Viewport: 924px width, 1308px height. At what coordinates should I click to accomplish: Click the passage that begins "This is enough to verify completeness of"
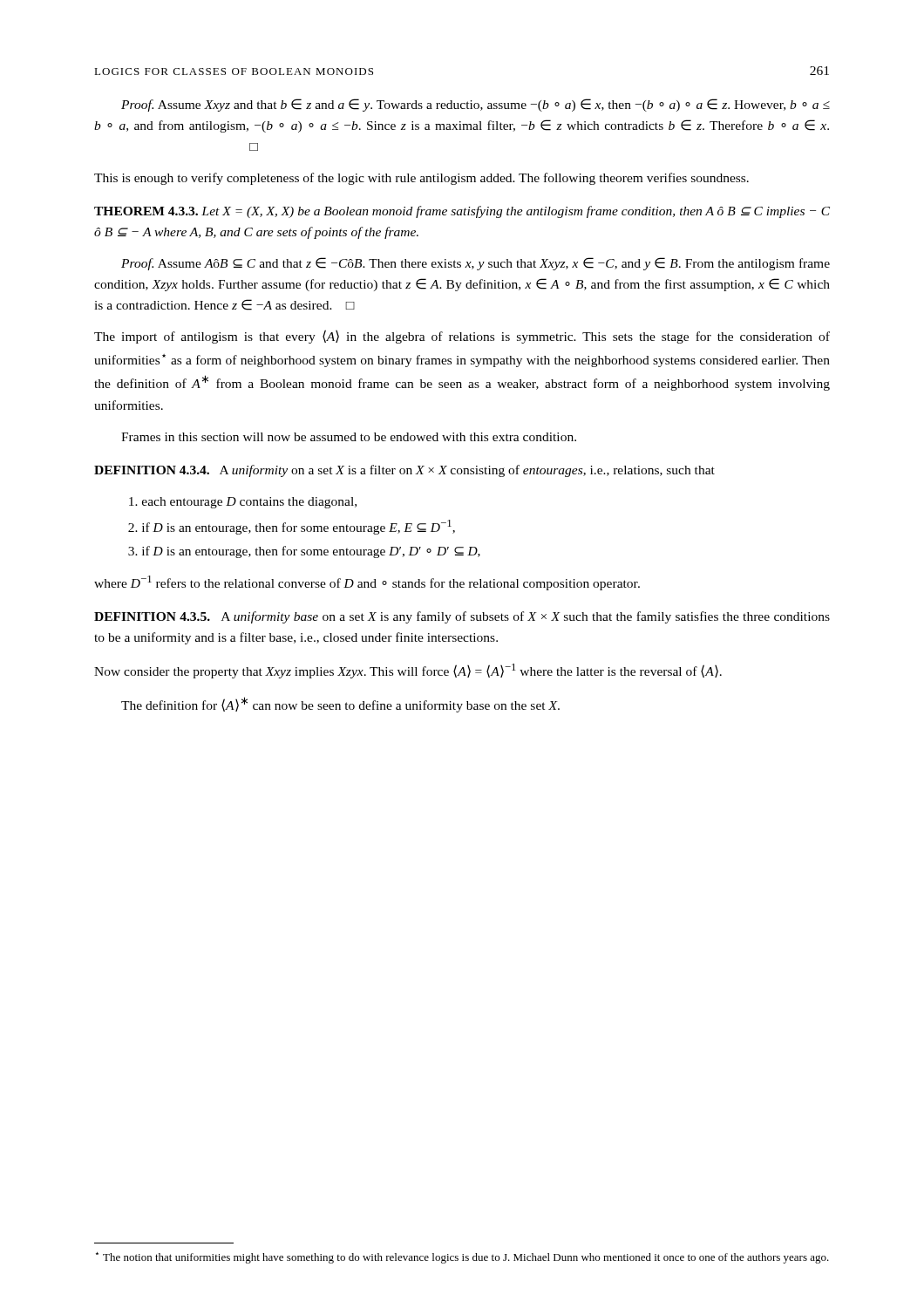(x=462, y=178)
